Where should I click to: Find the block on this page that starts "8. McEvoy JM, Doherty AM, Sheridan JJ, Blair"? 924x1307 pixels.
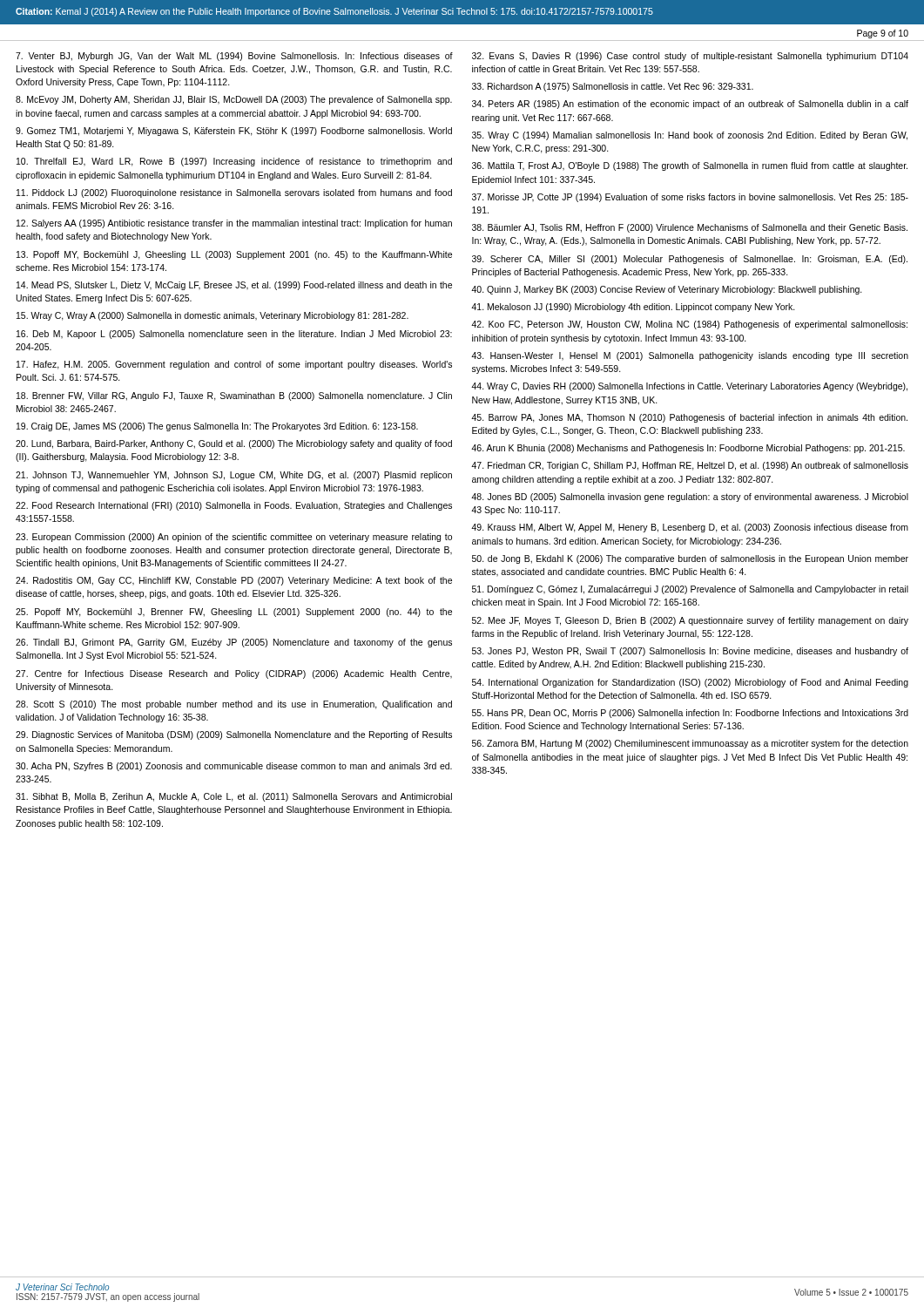pos(234,106)
